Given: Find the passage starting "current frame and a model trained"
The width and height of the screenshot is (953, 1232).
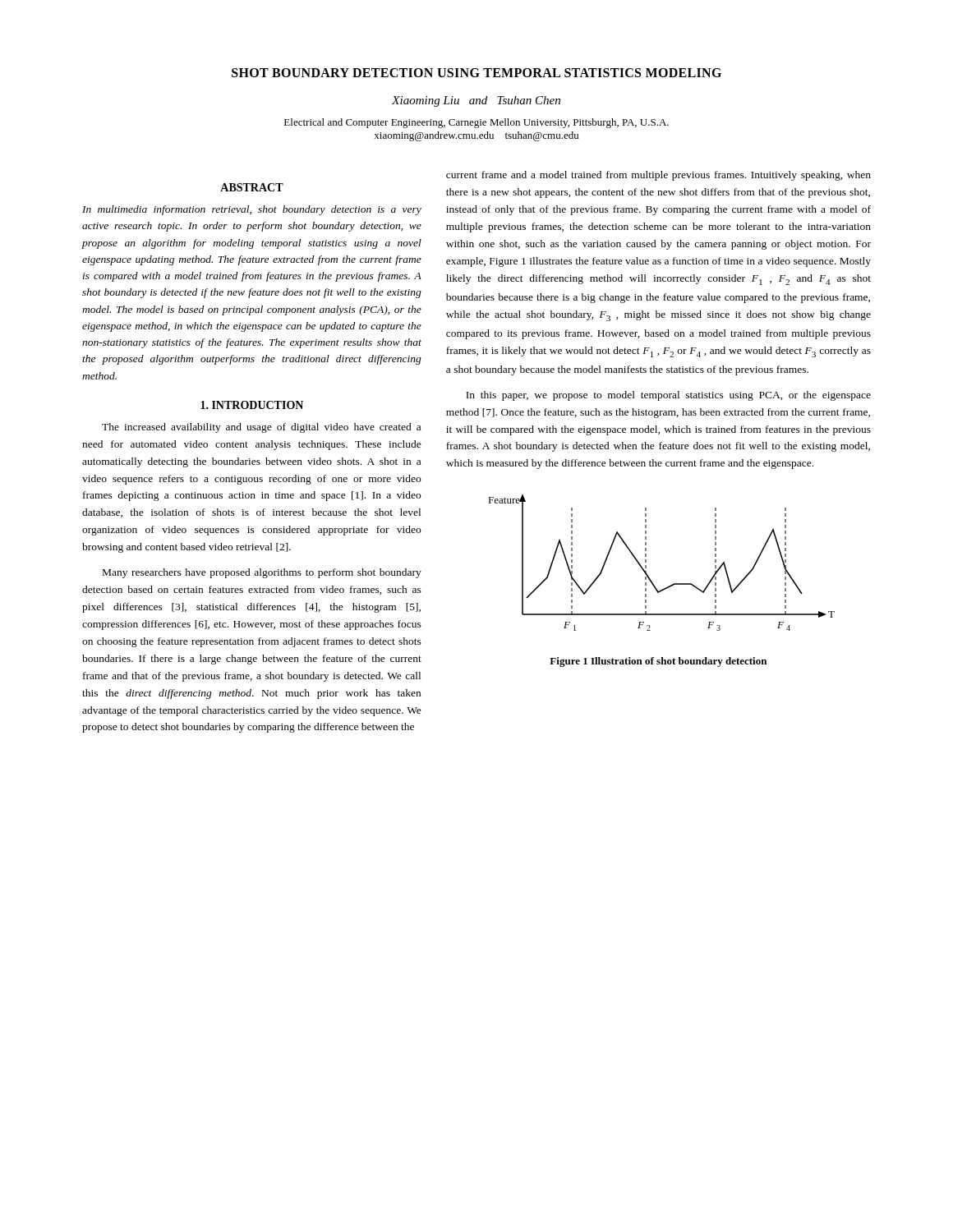Looking at the screenshot, I should pyautogui.click(x=658, y=272).
